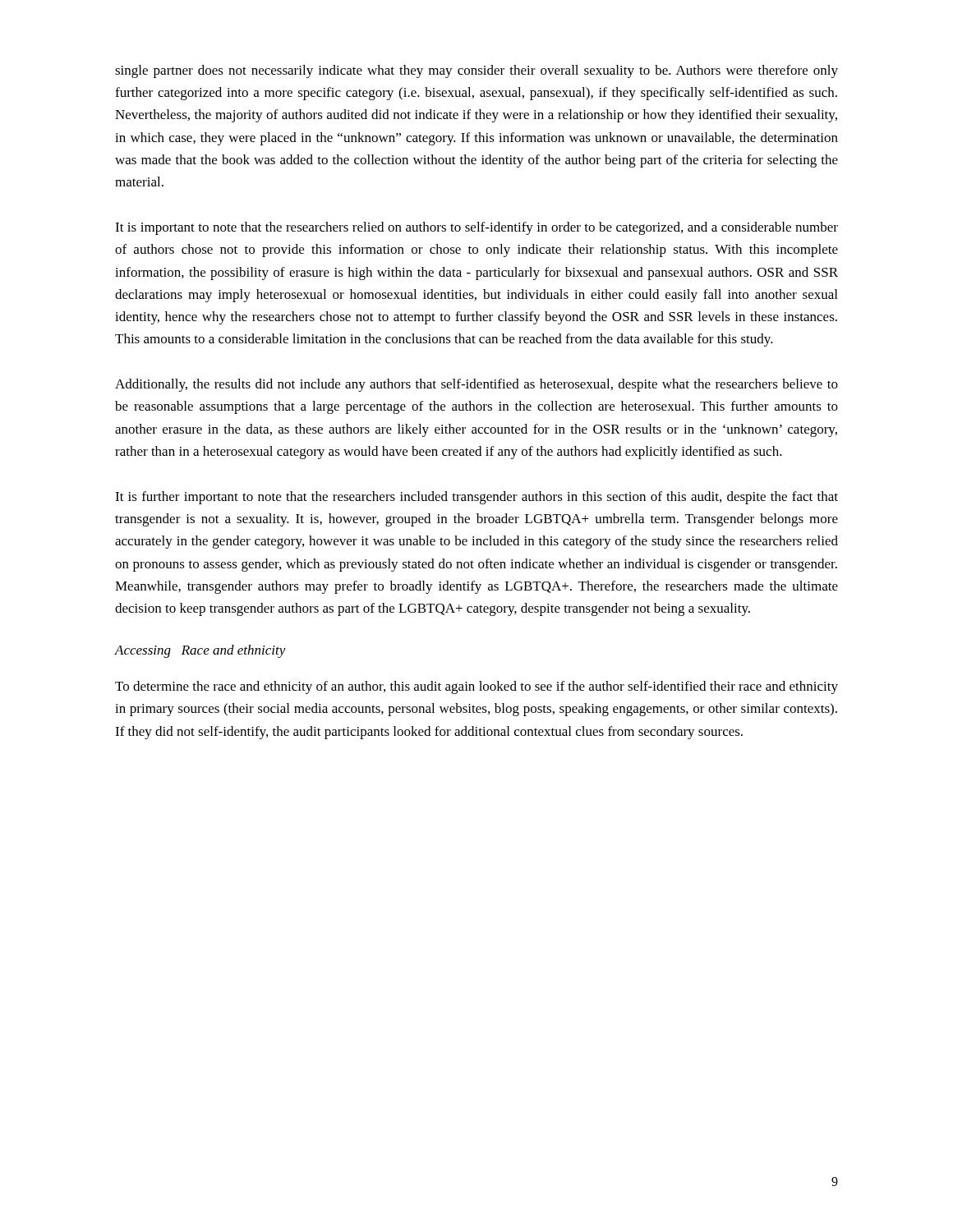Point to the passage starting "It is important to note"
The image size is (953, 1232).
476,283
